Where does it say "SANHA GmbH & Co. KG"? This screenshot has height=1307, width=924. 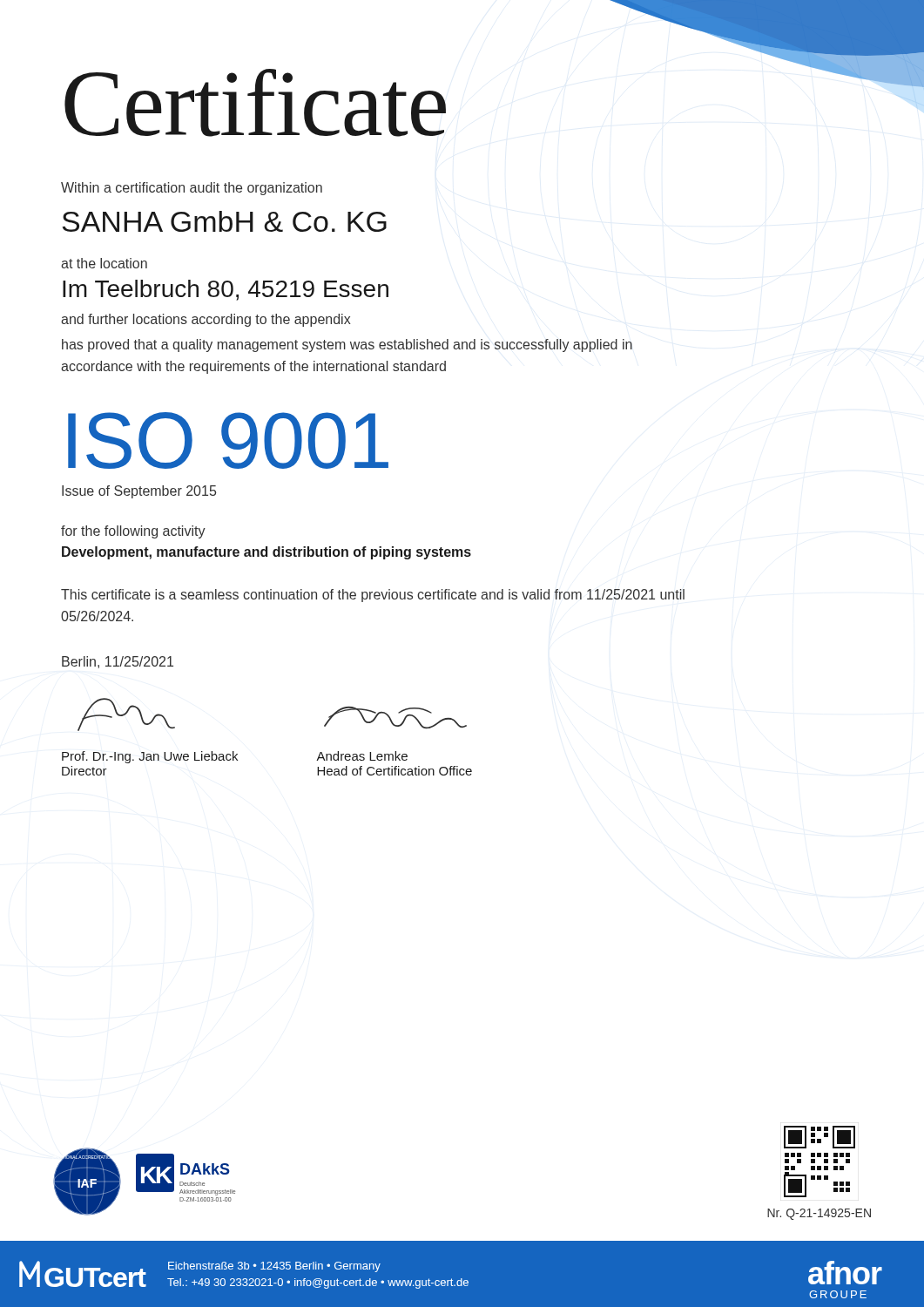[x=225, y=221]
